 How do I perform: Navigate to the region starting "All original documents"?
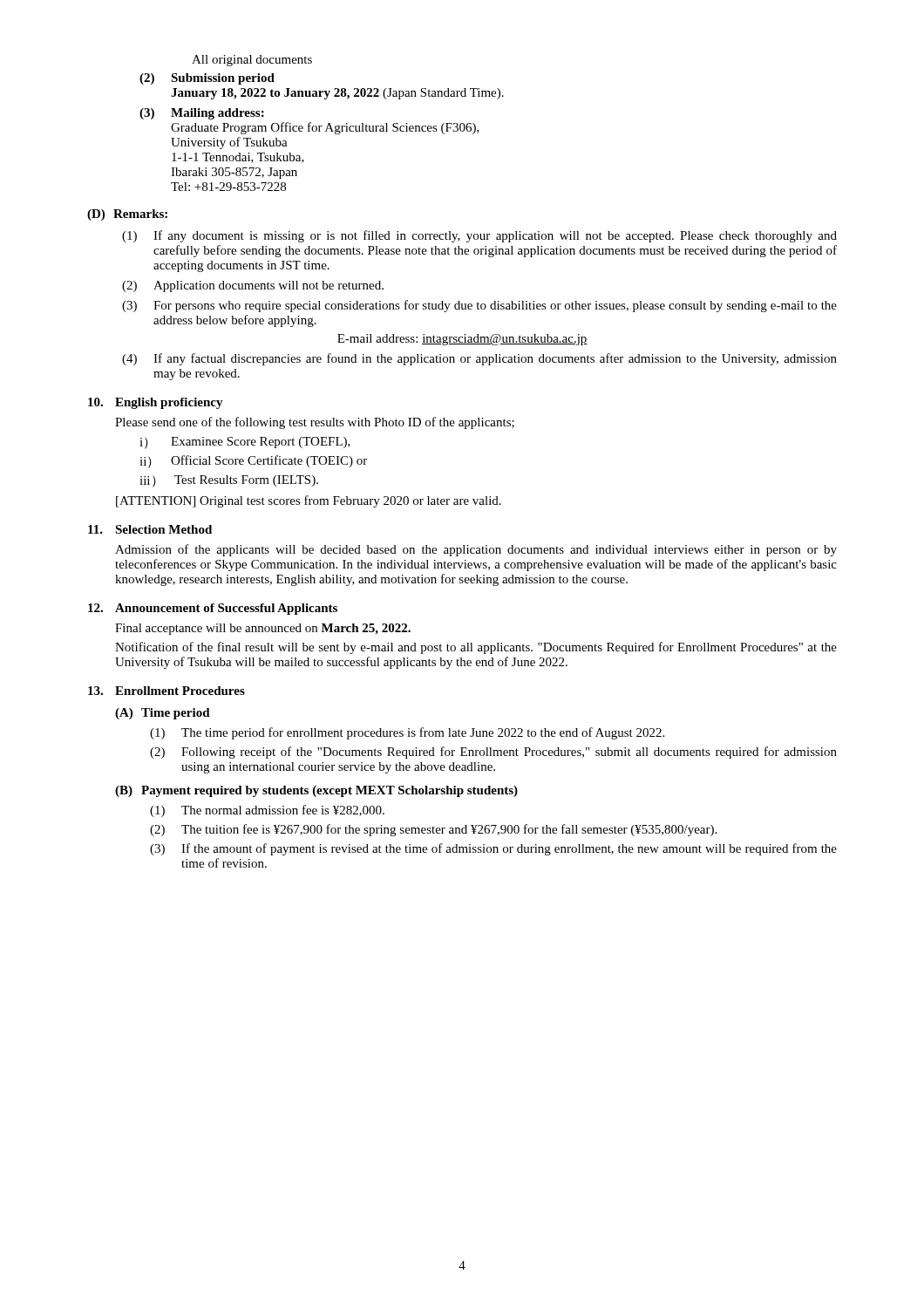click(252, 59)
